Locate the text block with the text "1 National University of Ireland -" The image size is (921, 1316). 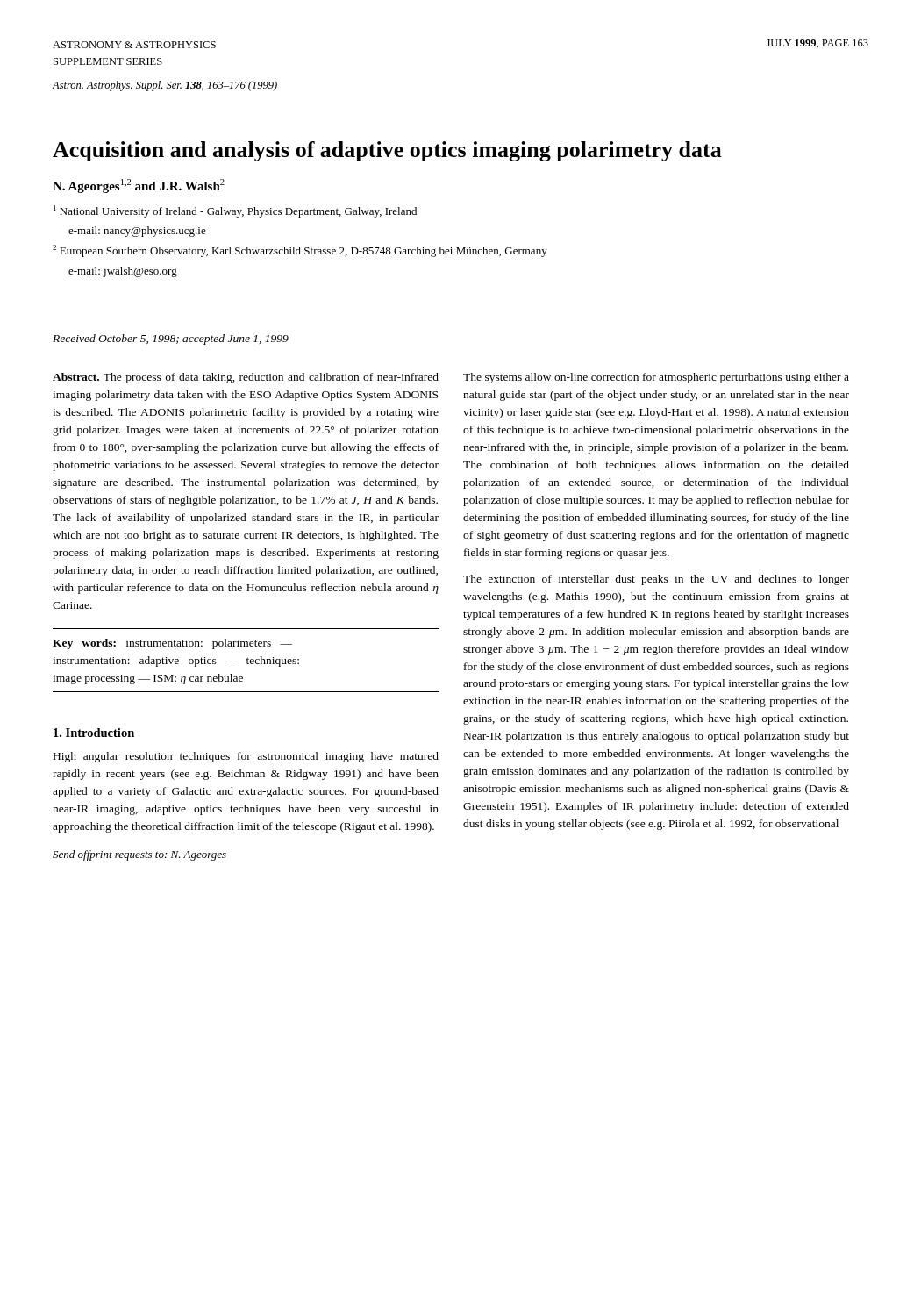tap(460, 241)
